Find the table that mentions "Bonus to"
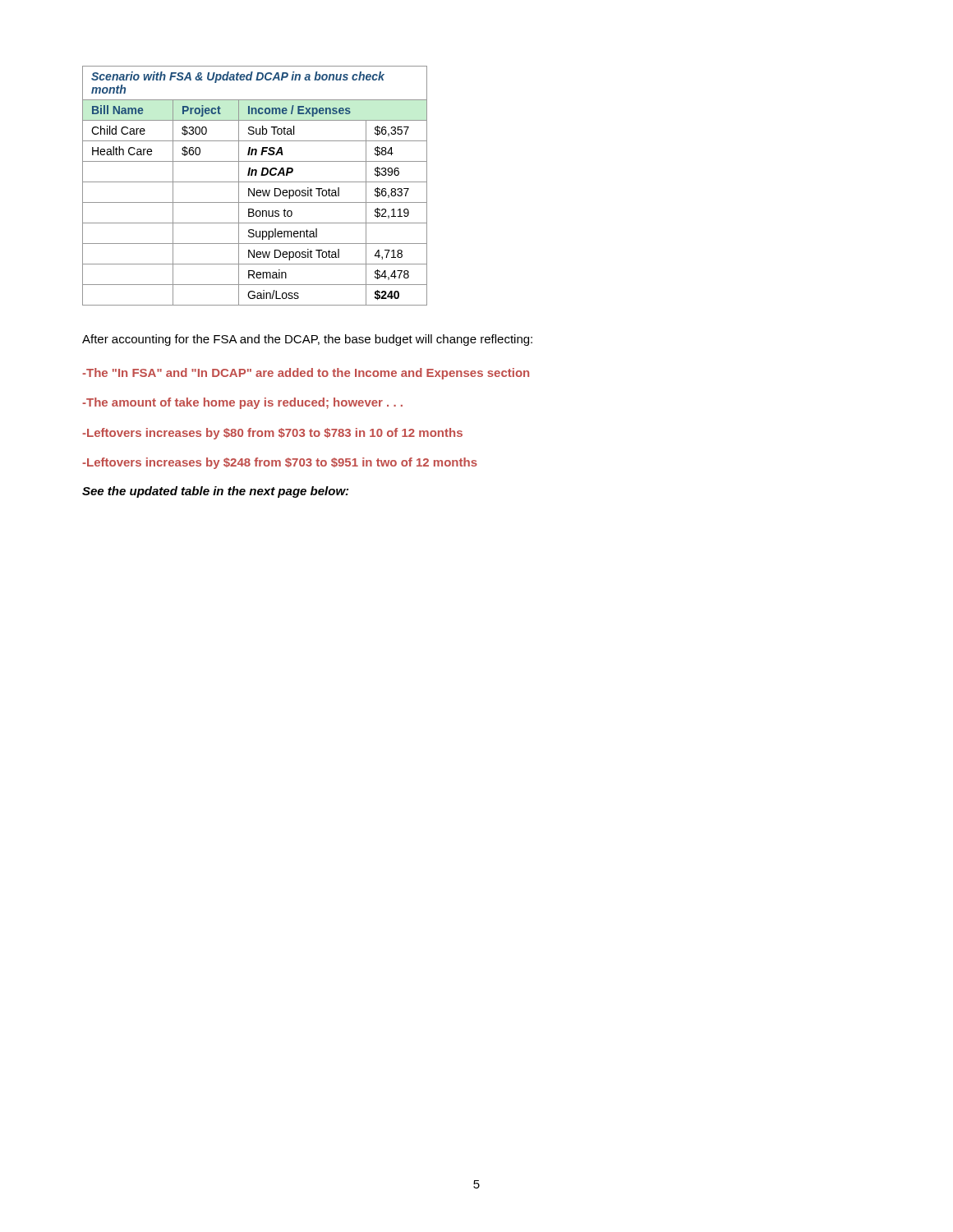The image size is (953, 1232). coord(476,186)
